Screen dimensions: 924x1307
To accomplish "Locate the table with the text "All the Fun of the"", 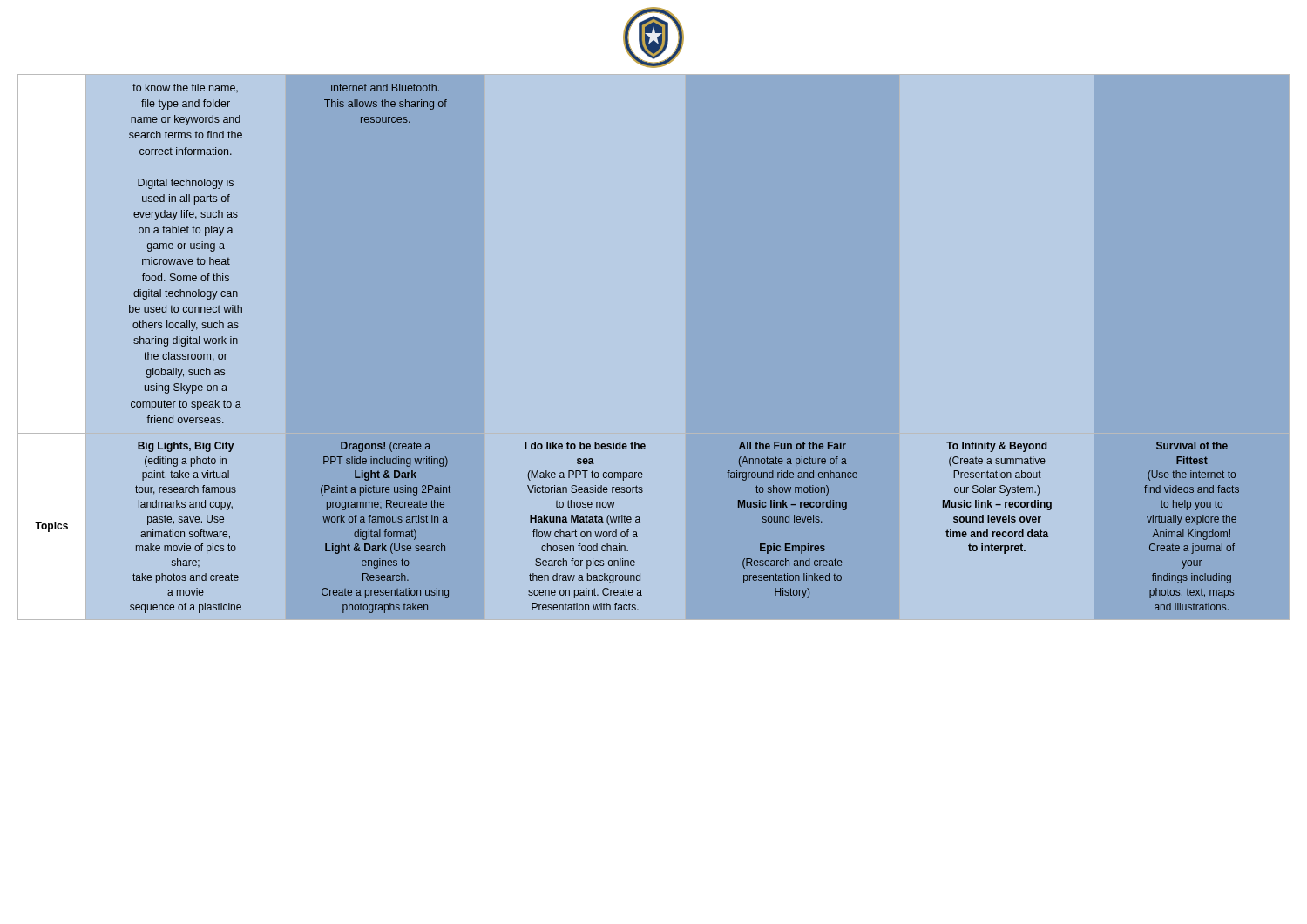I will [654, 347].
